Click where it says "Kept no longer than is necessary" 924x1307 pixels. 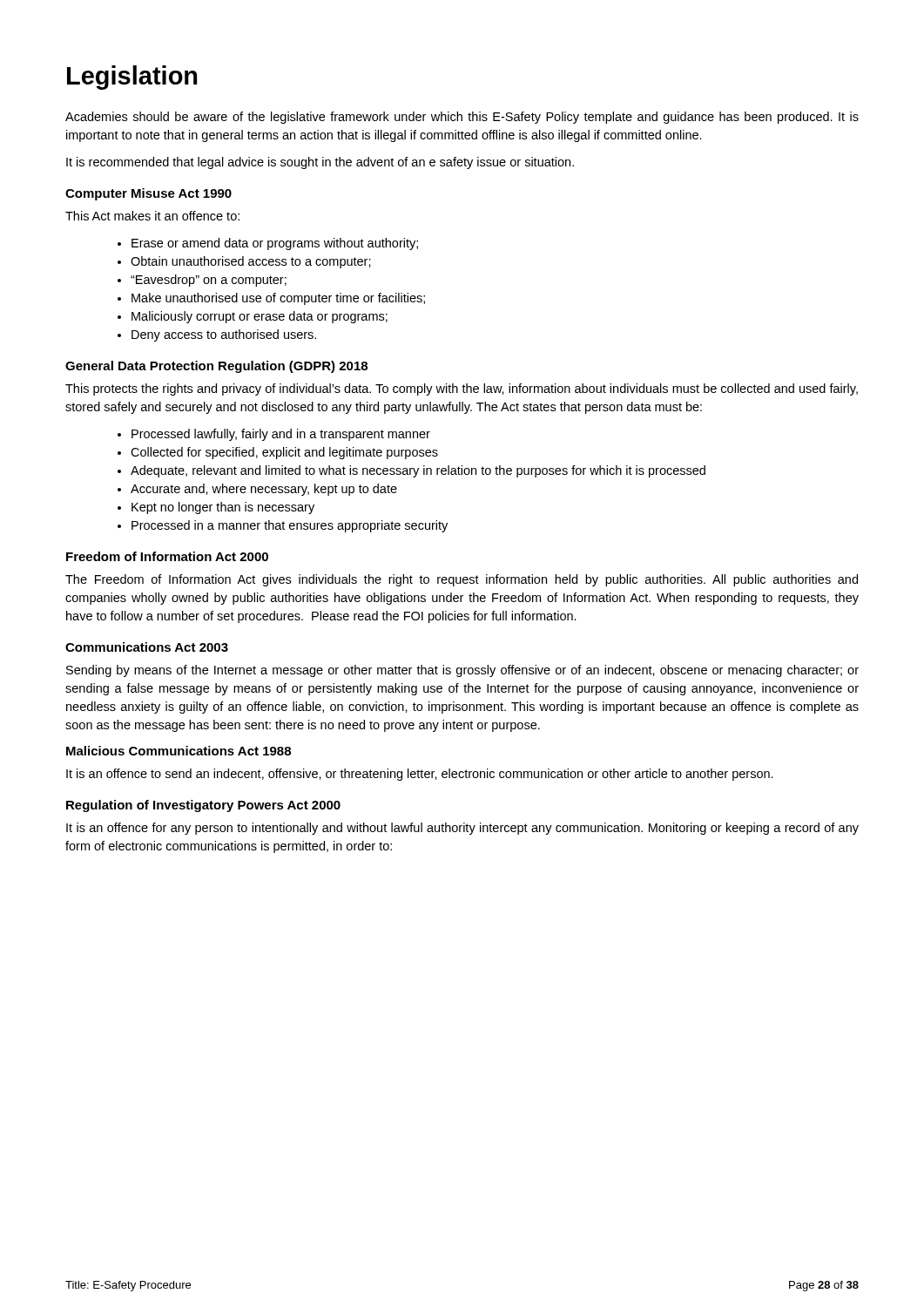coord(223,507)
